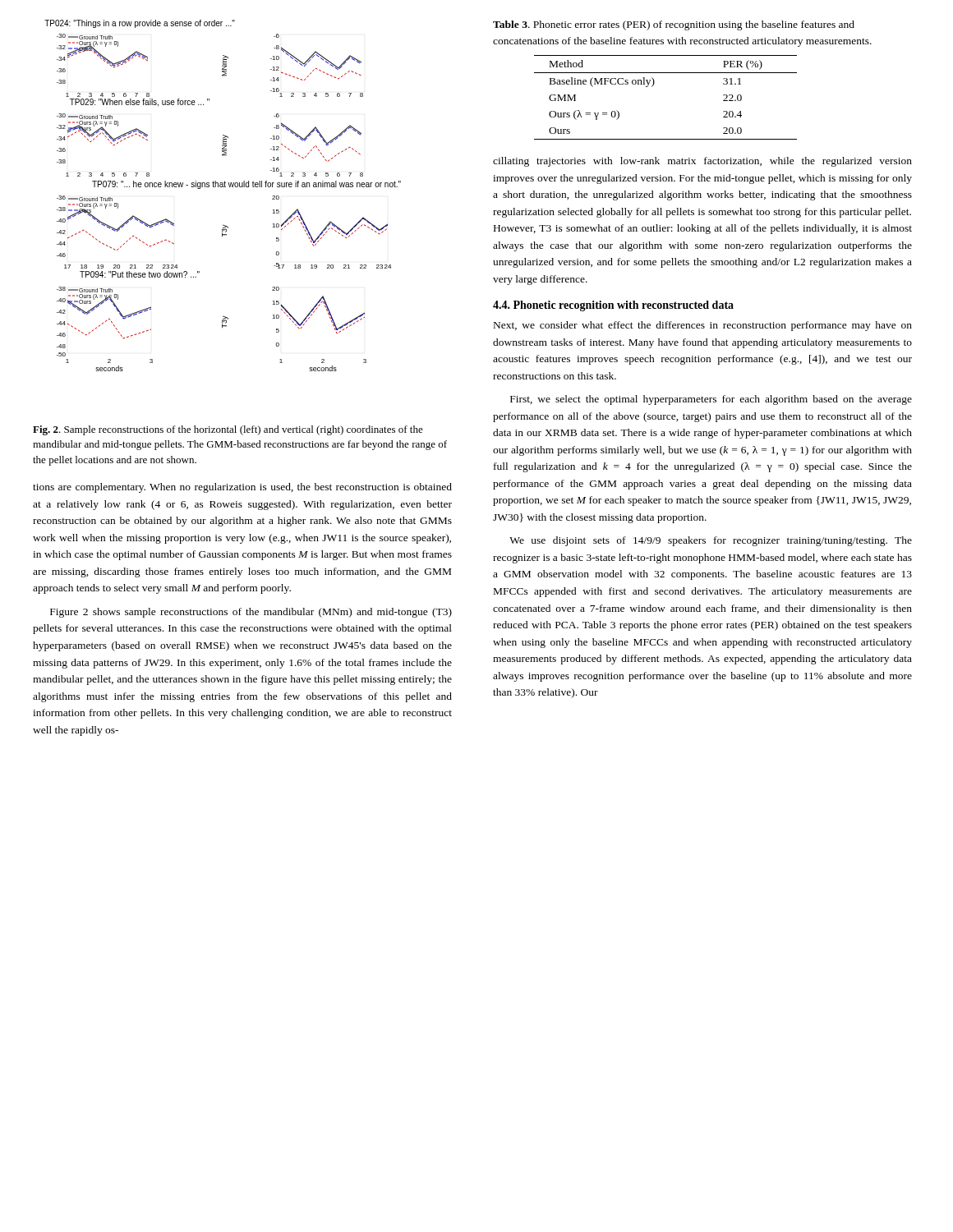Image resolution: width=953 pixels, height=1232 pixels.
Task: Locate the block of text that opens with "cillating trajectories with low-rank matrix factorization, while the"
Action: [702, 220]
